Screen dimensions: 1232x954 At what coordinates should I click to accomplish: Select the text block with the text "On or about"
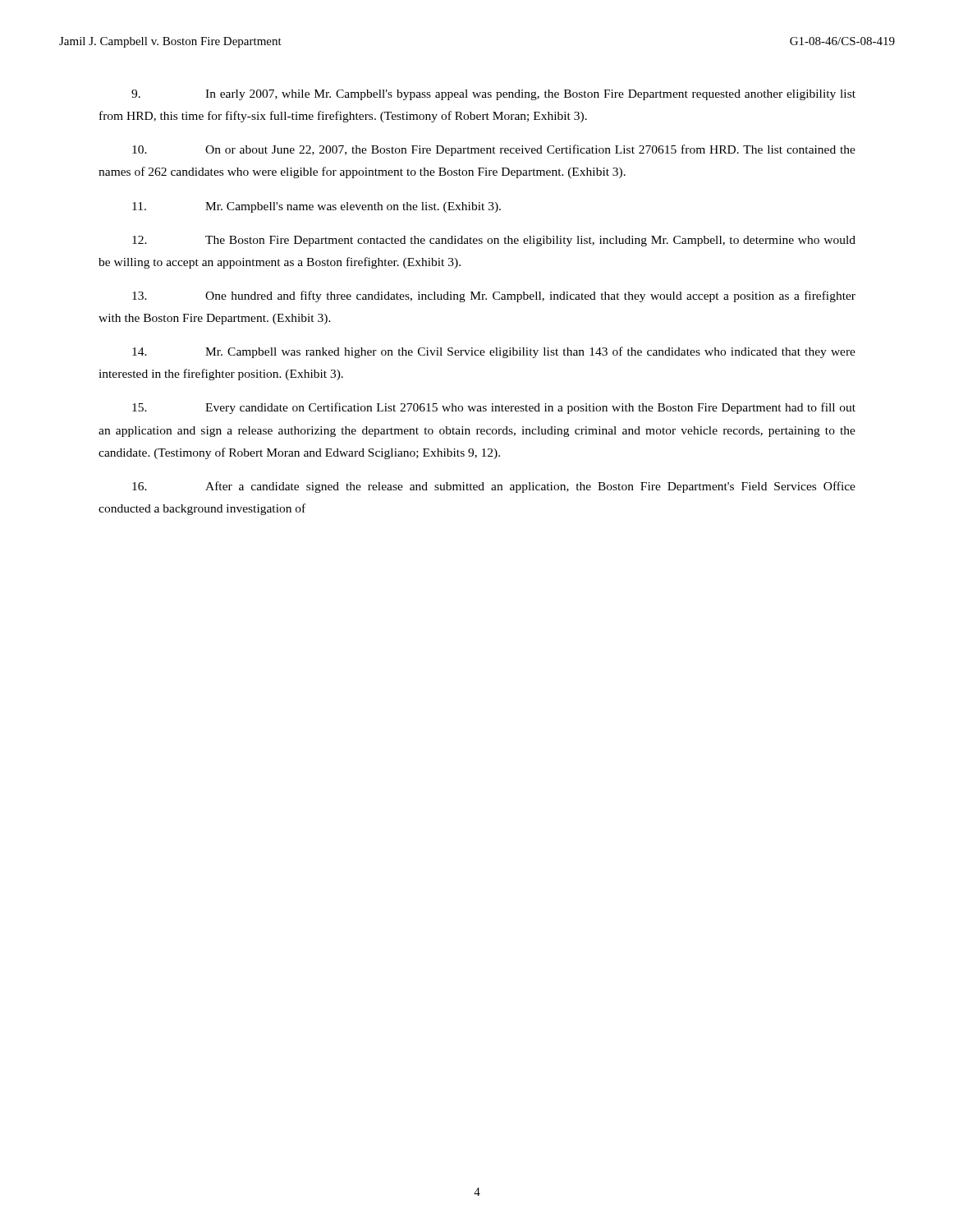coord(477,158)
